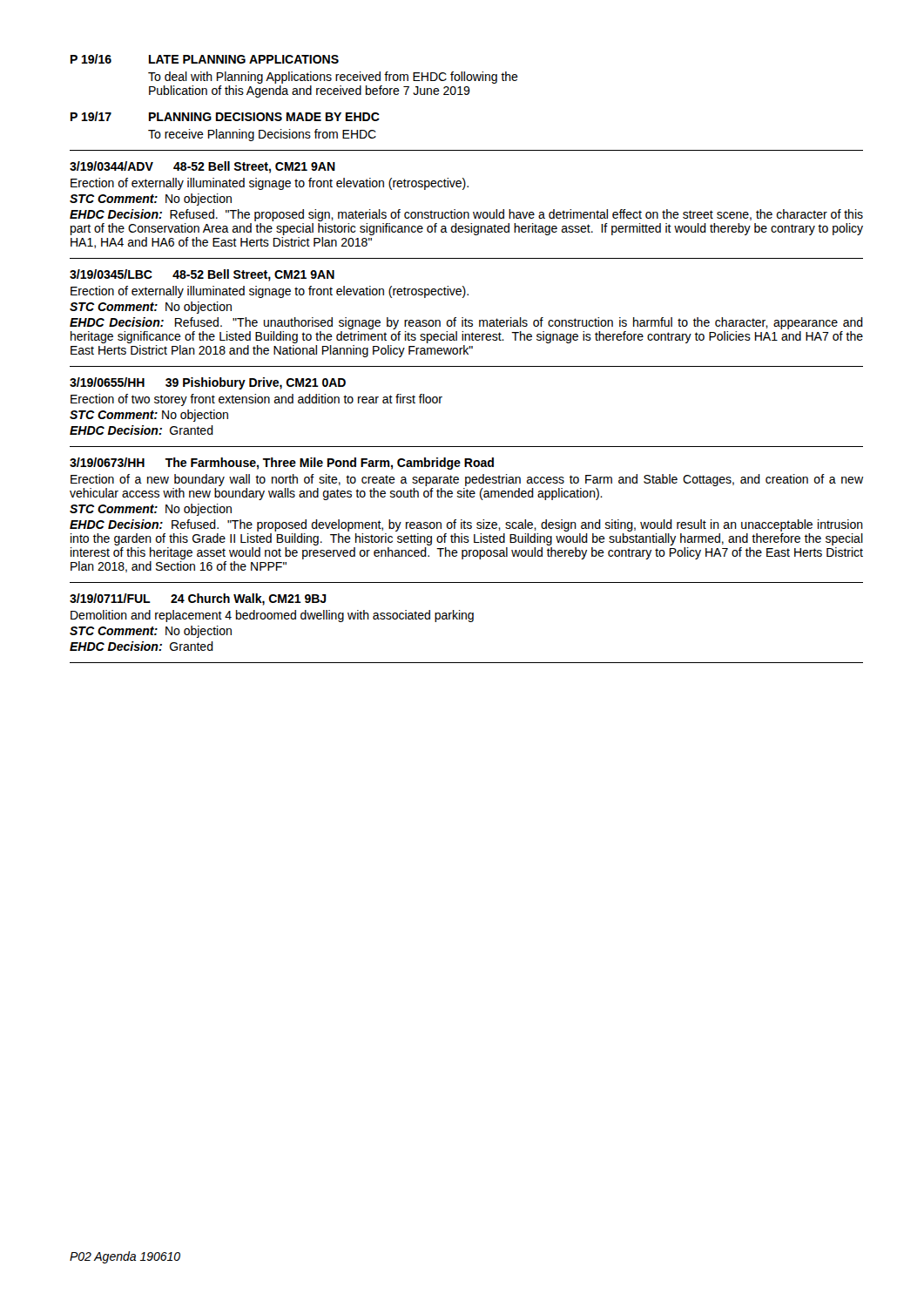The height and width of the screenshot is (1307, 924).
Task: Click on the text block starting "P 19/17 PLANNING DECISIONS MADE BY EHDC"
Action: (x=225, y=117)
